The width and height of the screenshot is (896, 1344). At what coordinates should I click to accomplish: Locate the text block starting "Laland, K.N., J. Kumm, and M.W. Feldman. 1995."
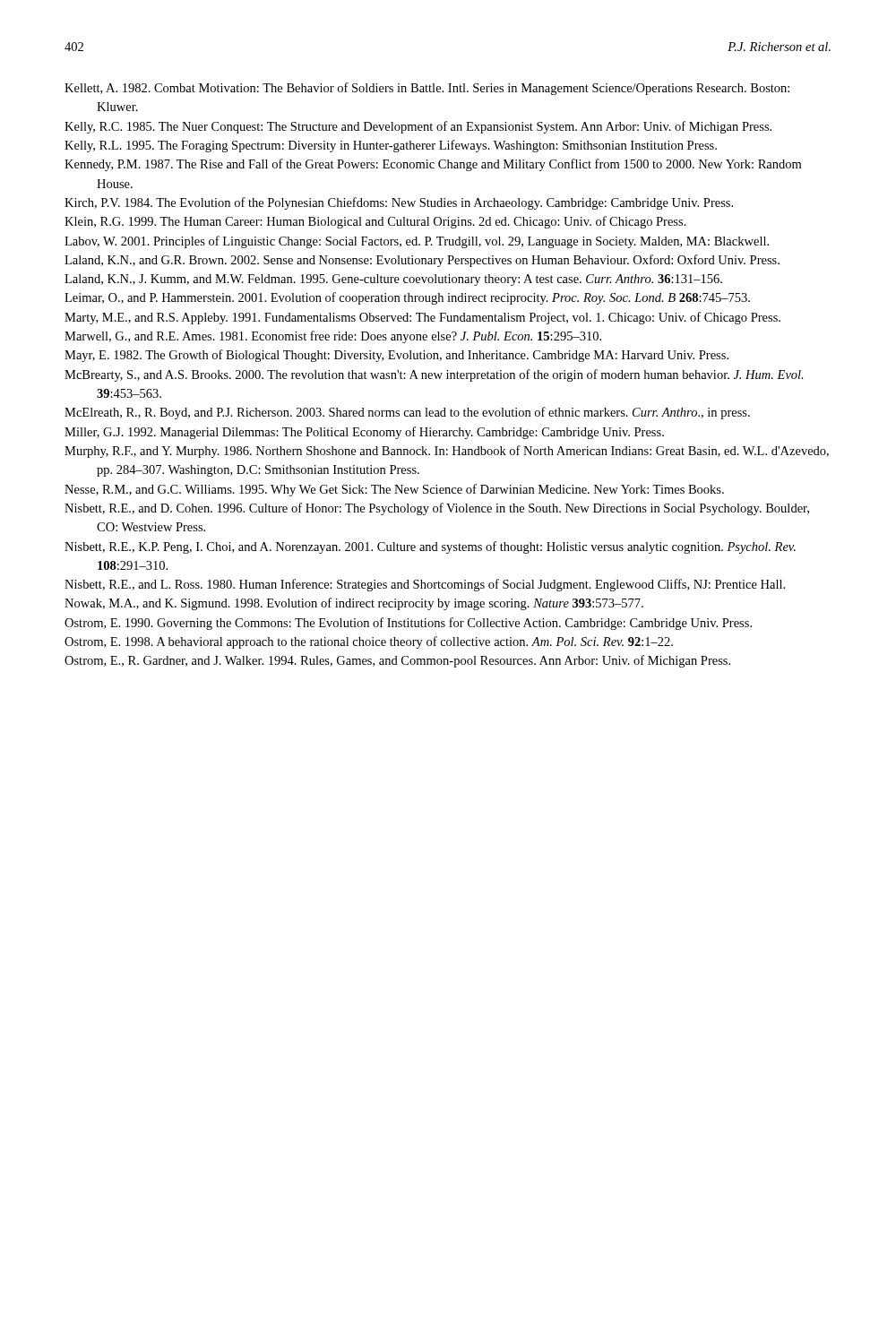point(394,279)
